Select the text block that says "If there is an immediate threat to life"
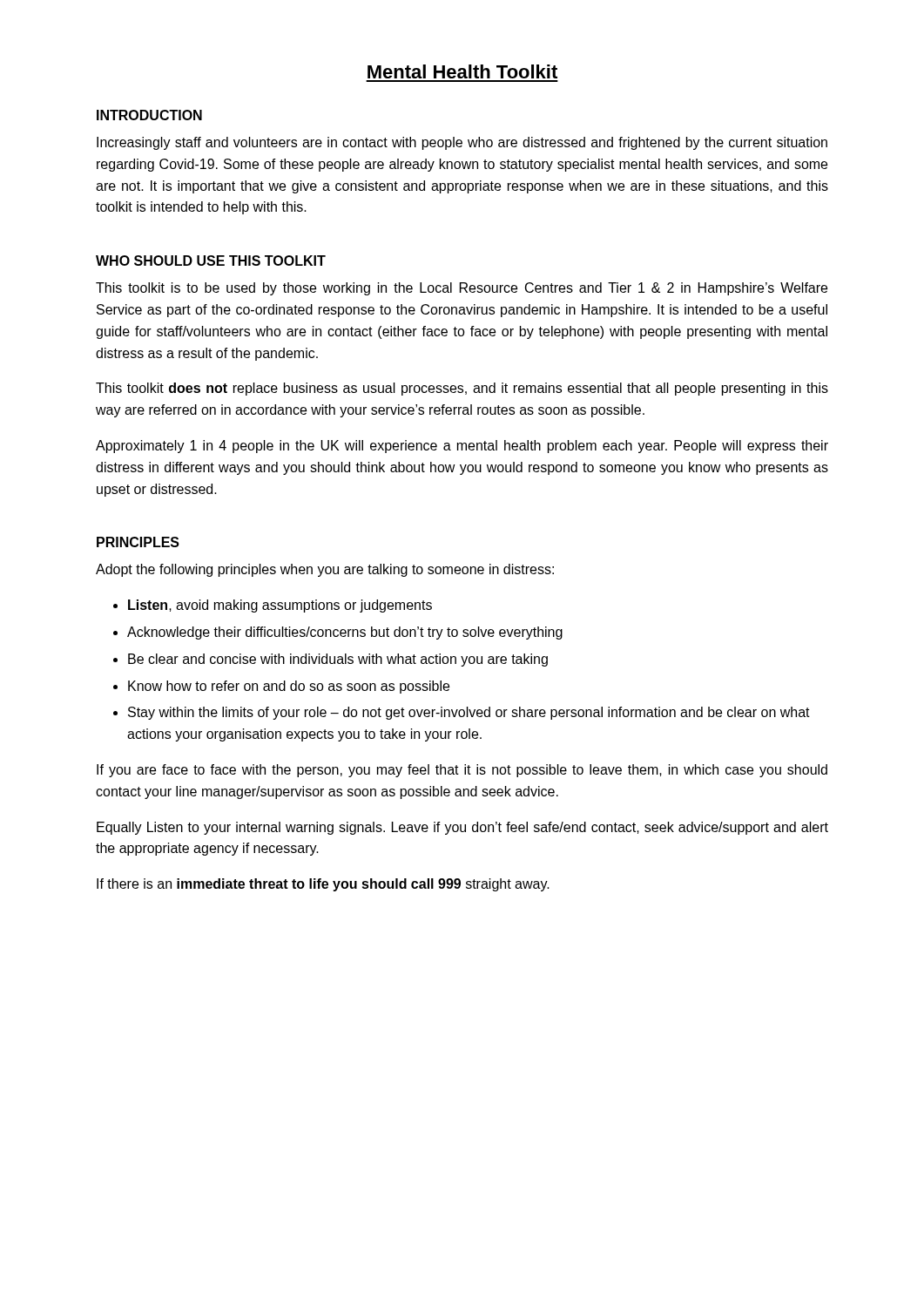Image resolution: width=924 pixels, height=1307 pixels. point(323,884)
